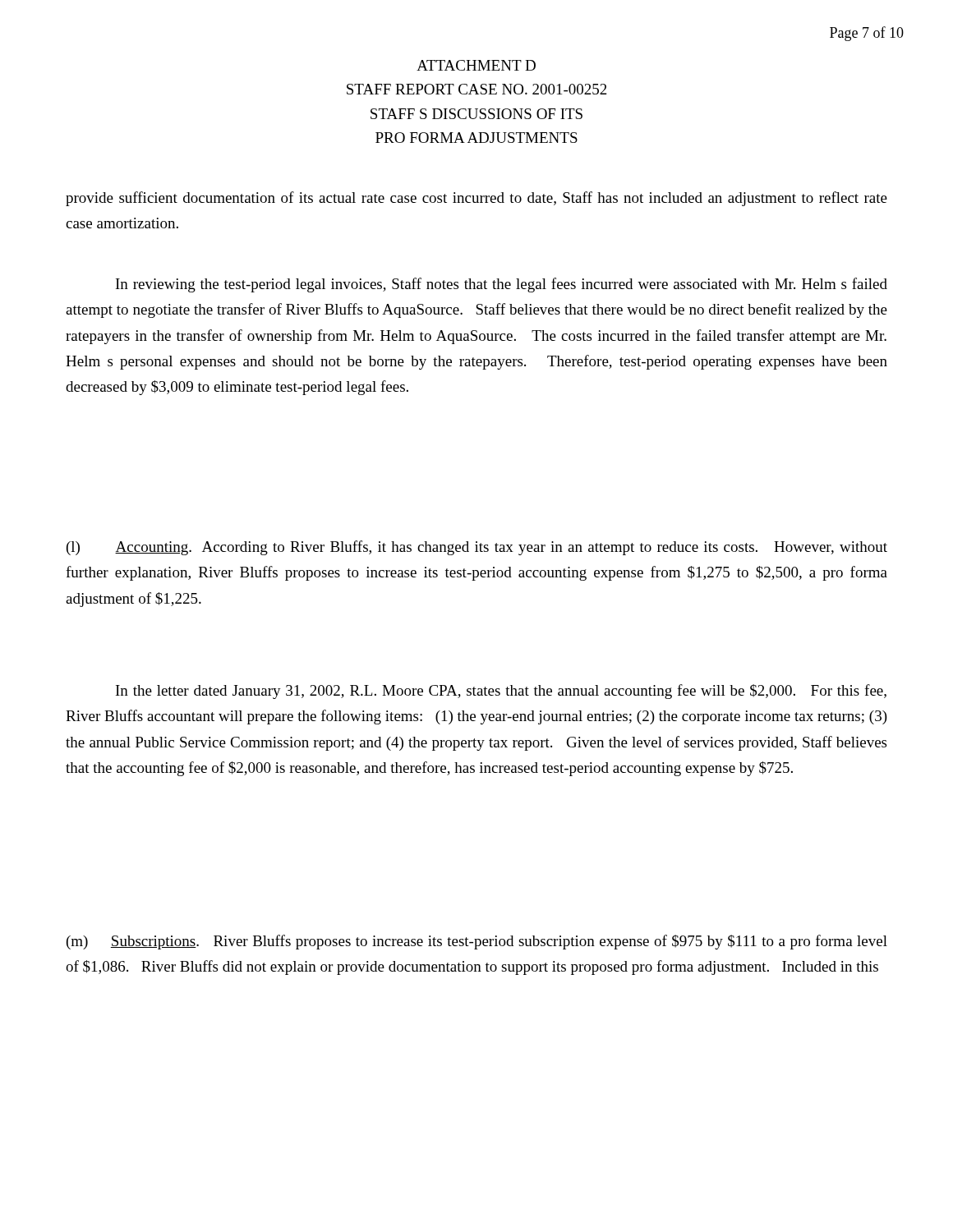This screenshot has height=1232, width=953.
Task: Find the text block that says "In reviewing the test-period legal invoices, Staff"
Action: click(x=476, y=335)
